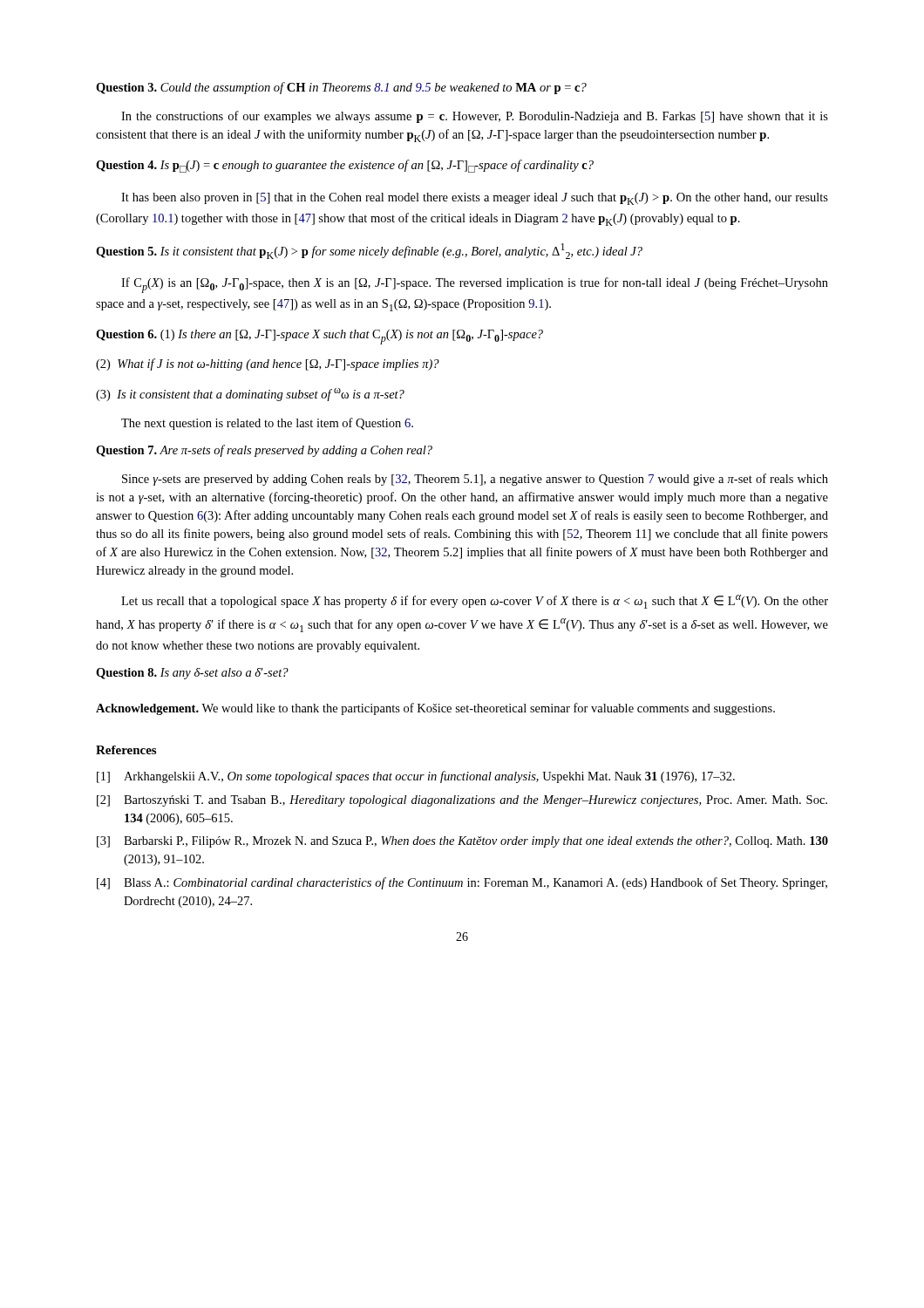Viewport: 924px width, 1308px height.
Task: Click on the text block with the text "If Cp(X) is an [Ω0, J-Γ0]-space,"
Action: (462, 295)
